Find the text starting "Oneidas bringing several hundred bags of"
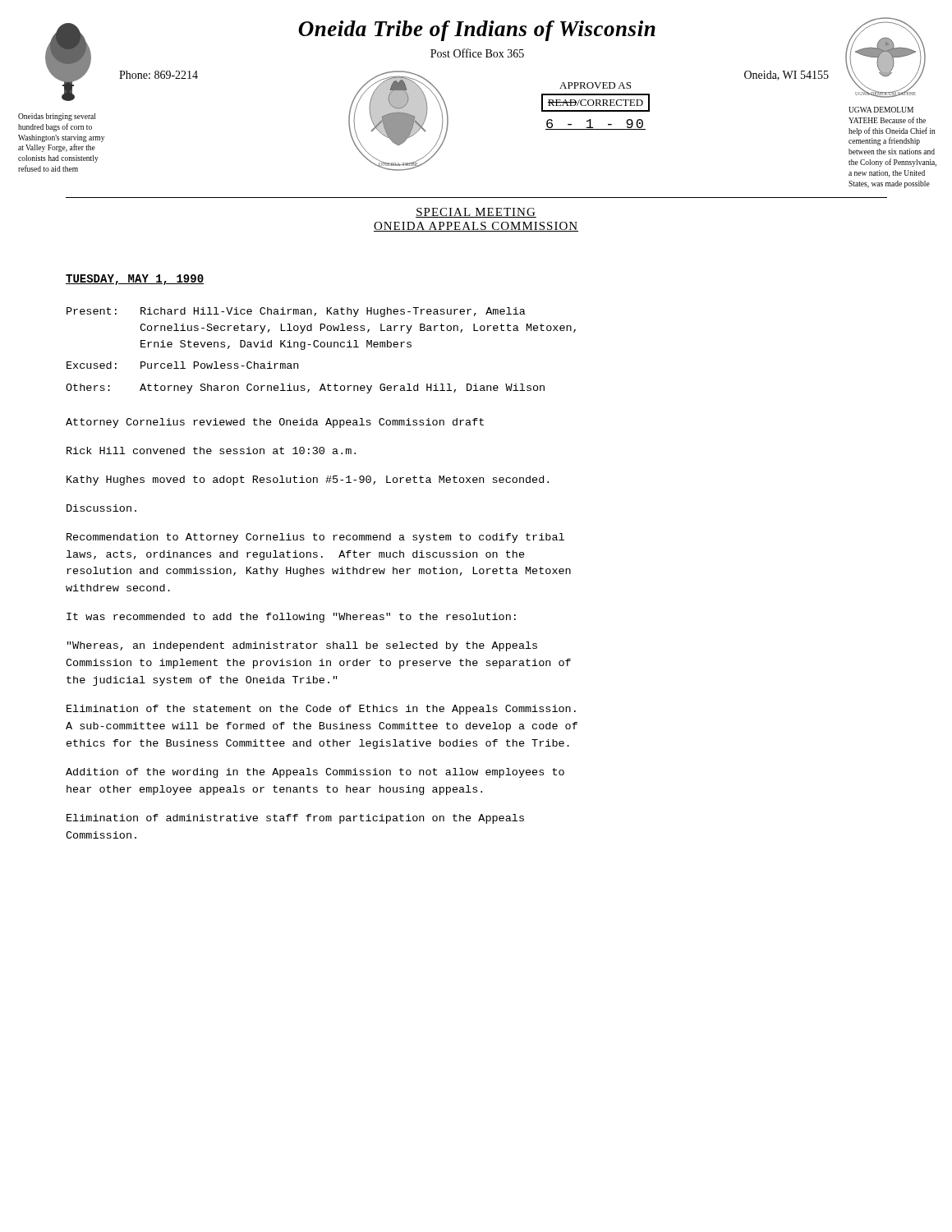The height and width of the screenshot is (1232, 952). click(61, 143)
